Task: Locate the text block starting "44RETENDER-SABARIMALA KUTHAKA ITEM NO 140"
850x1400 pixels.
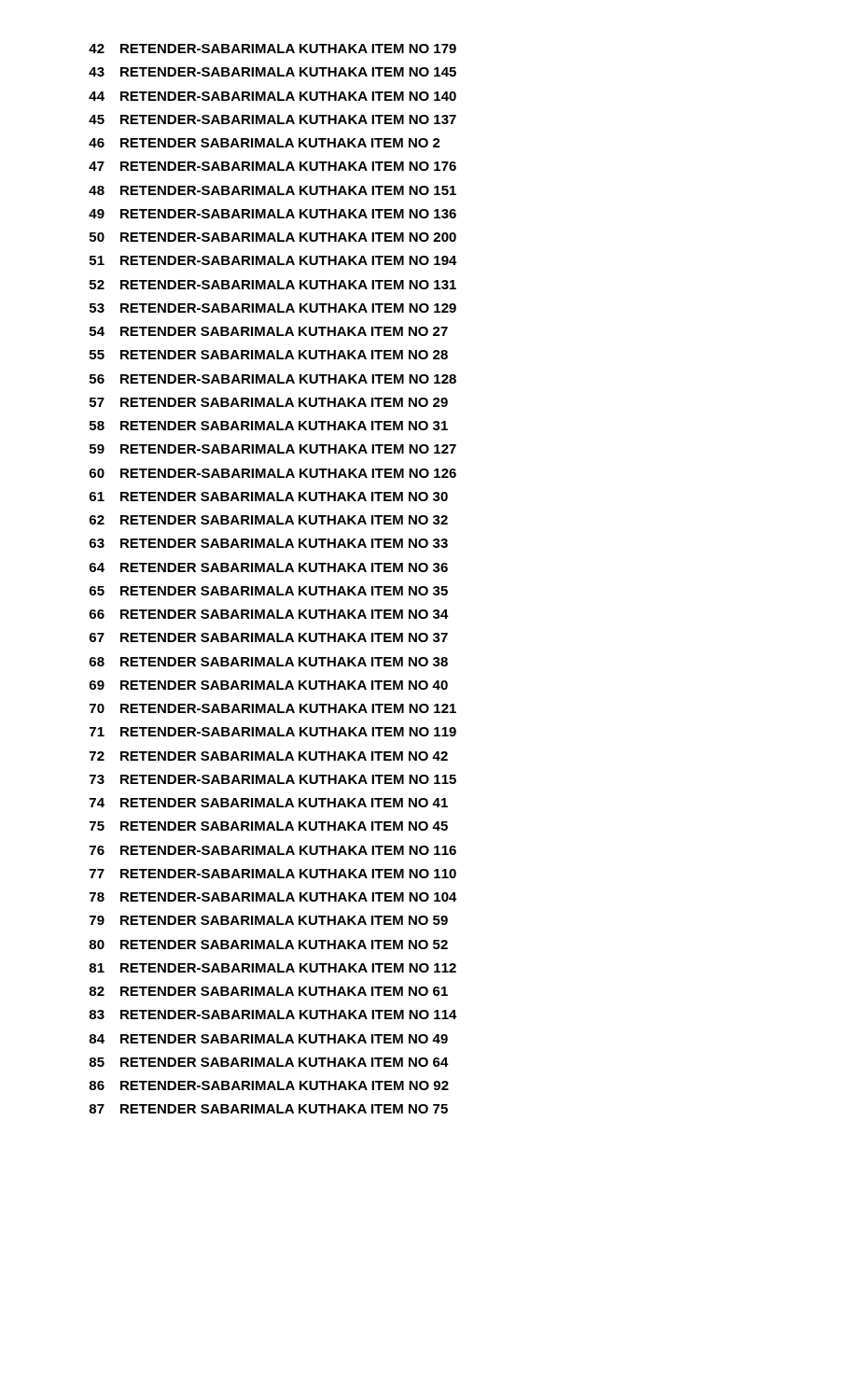Action: pos(261,95)
